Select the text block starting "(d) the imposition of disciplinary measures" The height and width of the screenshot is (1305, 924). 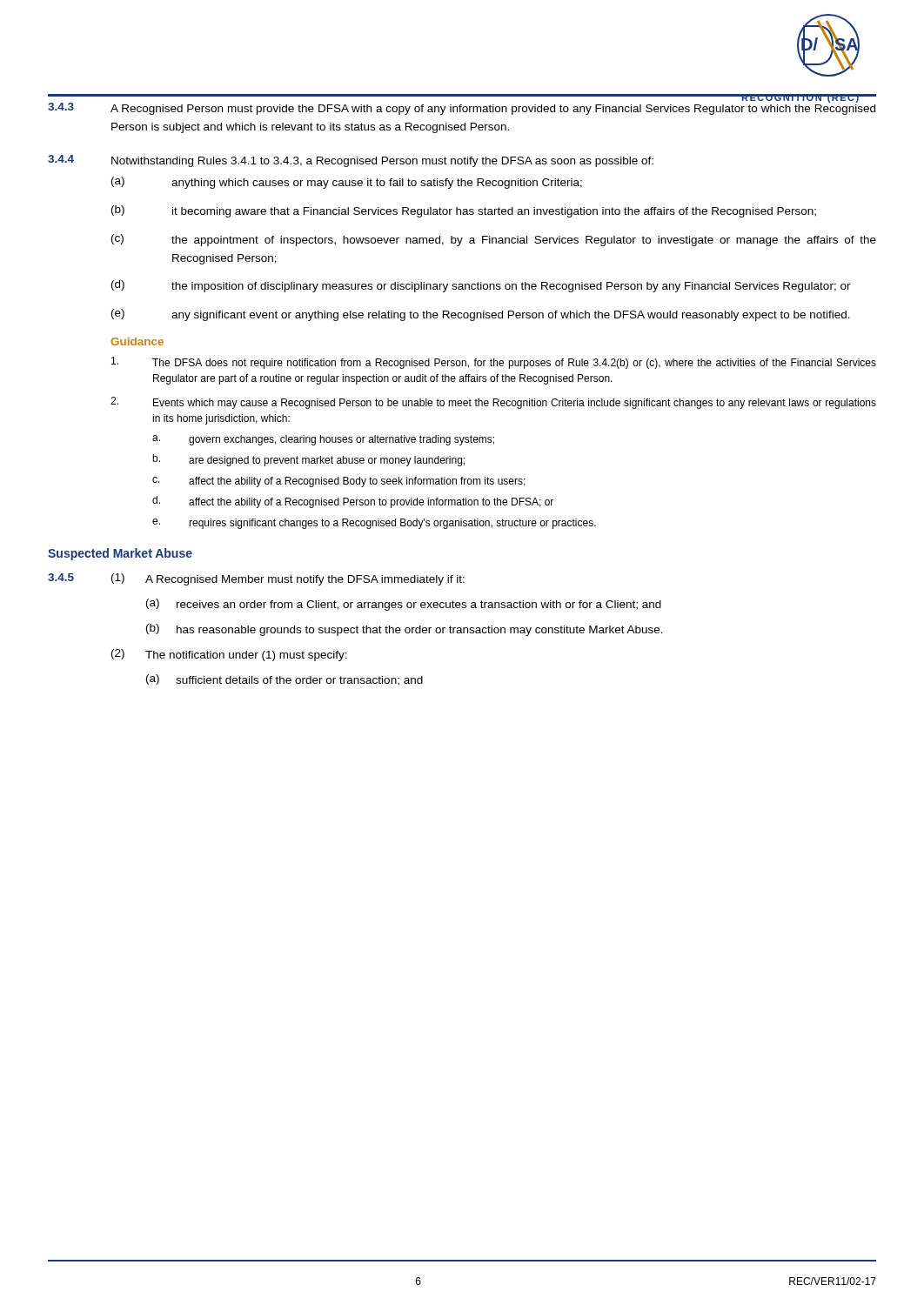tap(493, 287)
